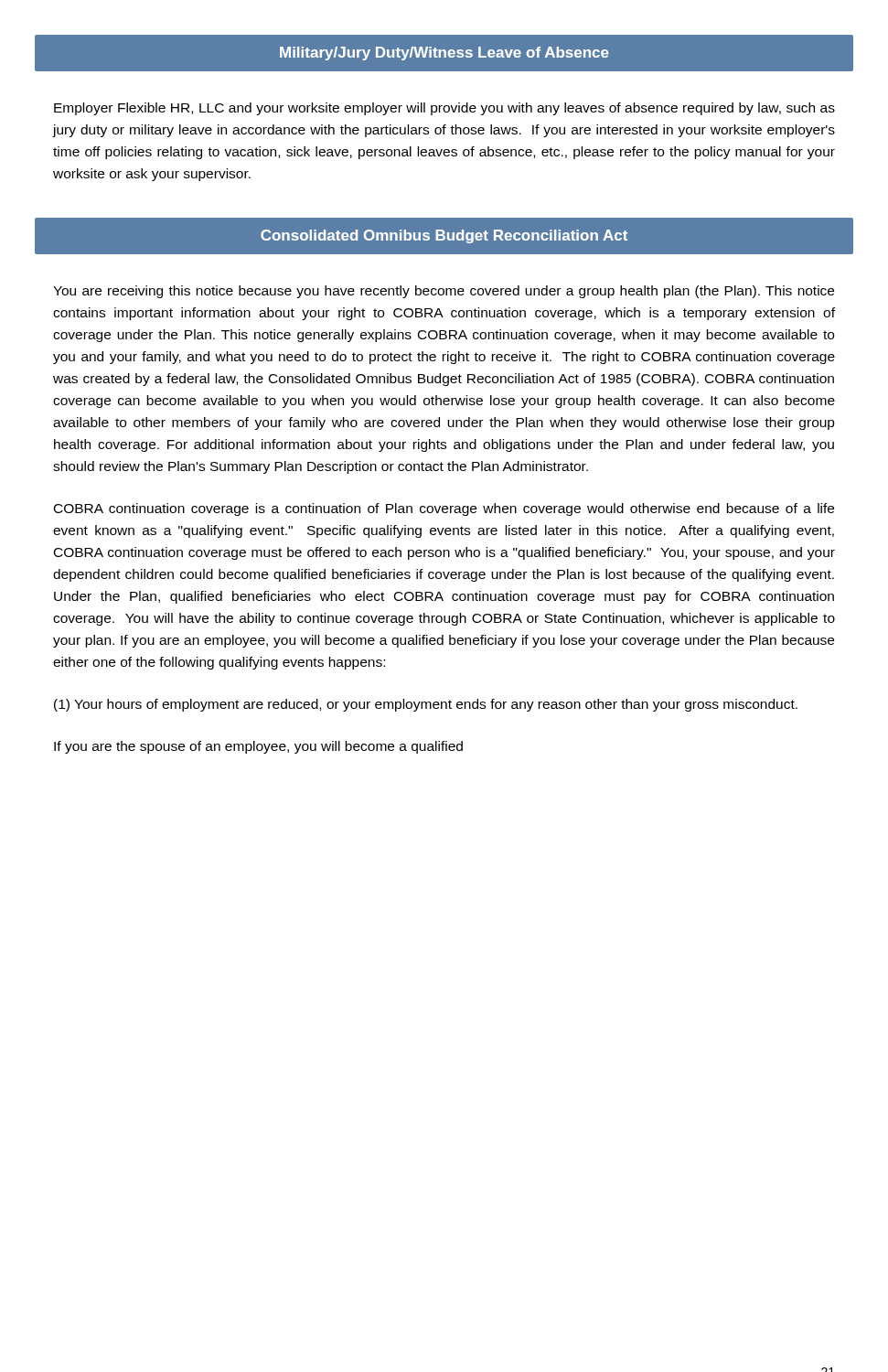Point to the block beginning "If you are the spouse"
This screenshot has height=1372, width=888.
click(x=258, y=746)
